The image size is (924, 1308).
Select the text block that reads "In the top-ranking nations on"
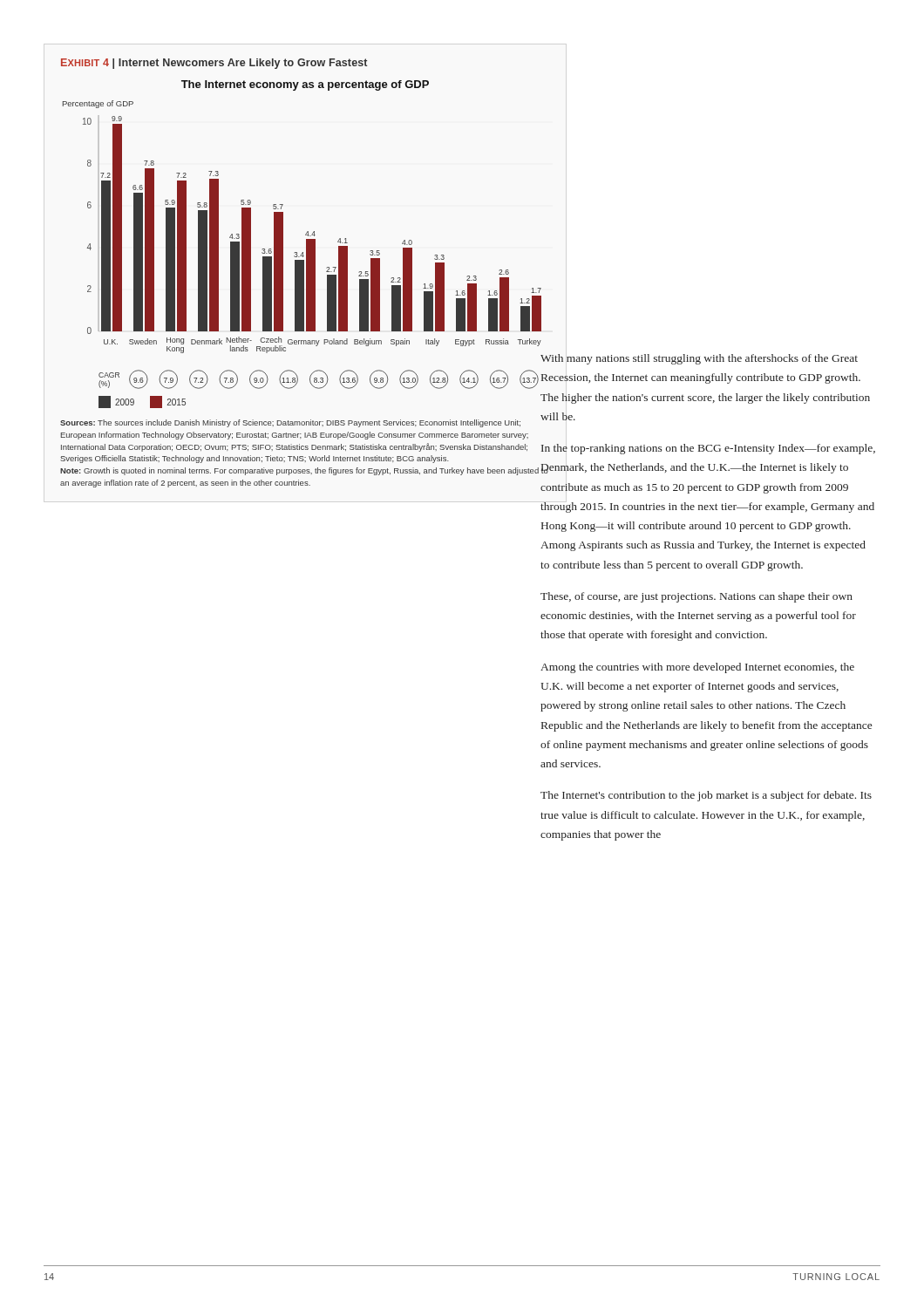(x=708, y=507)
